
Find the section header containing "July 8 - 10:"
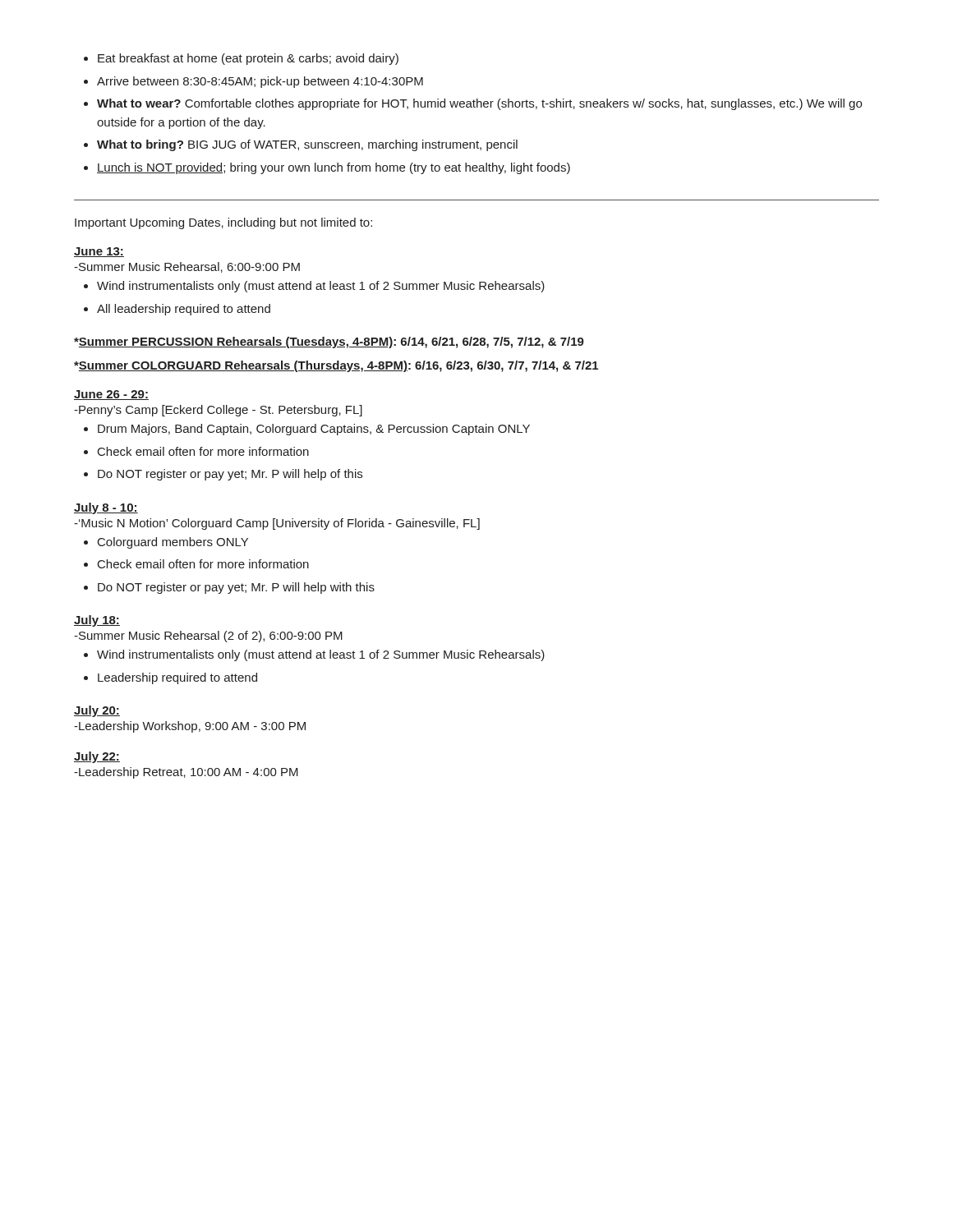tap(106, 507)
